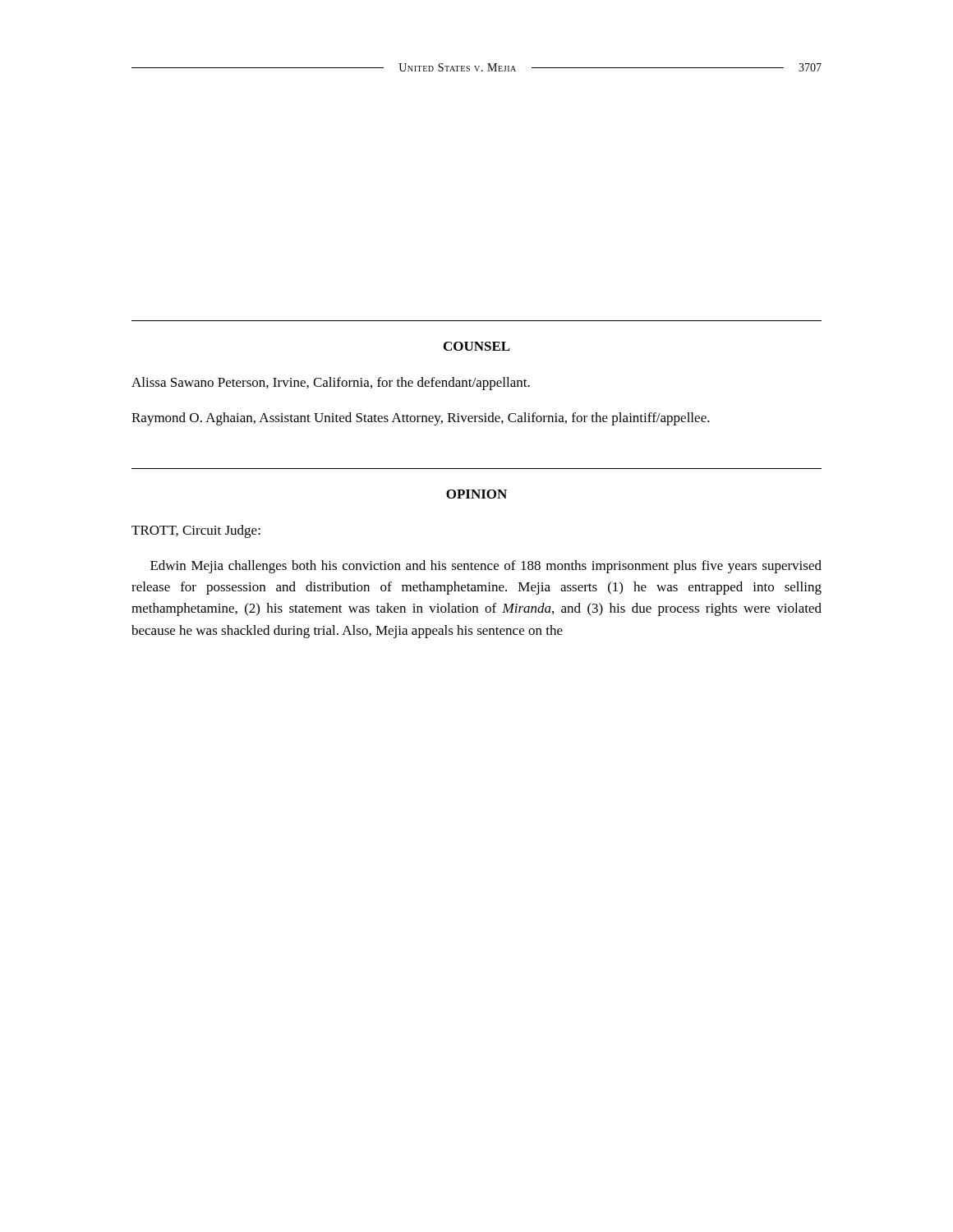Screen dimensions: 1232x953
Task: Find the region starting "TROTT, Circuit Judge:"
Action: pyautogui.click(x=196, y=530)
